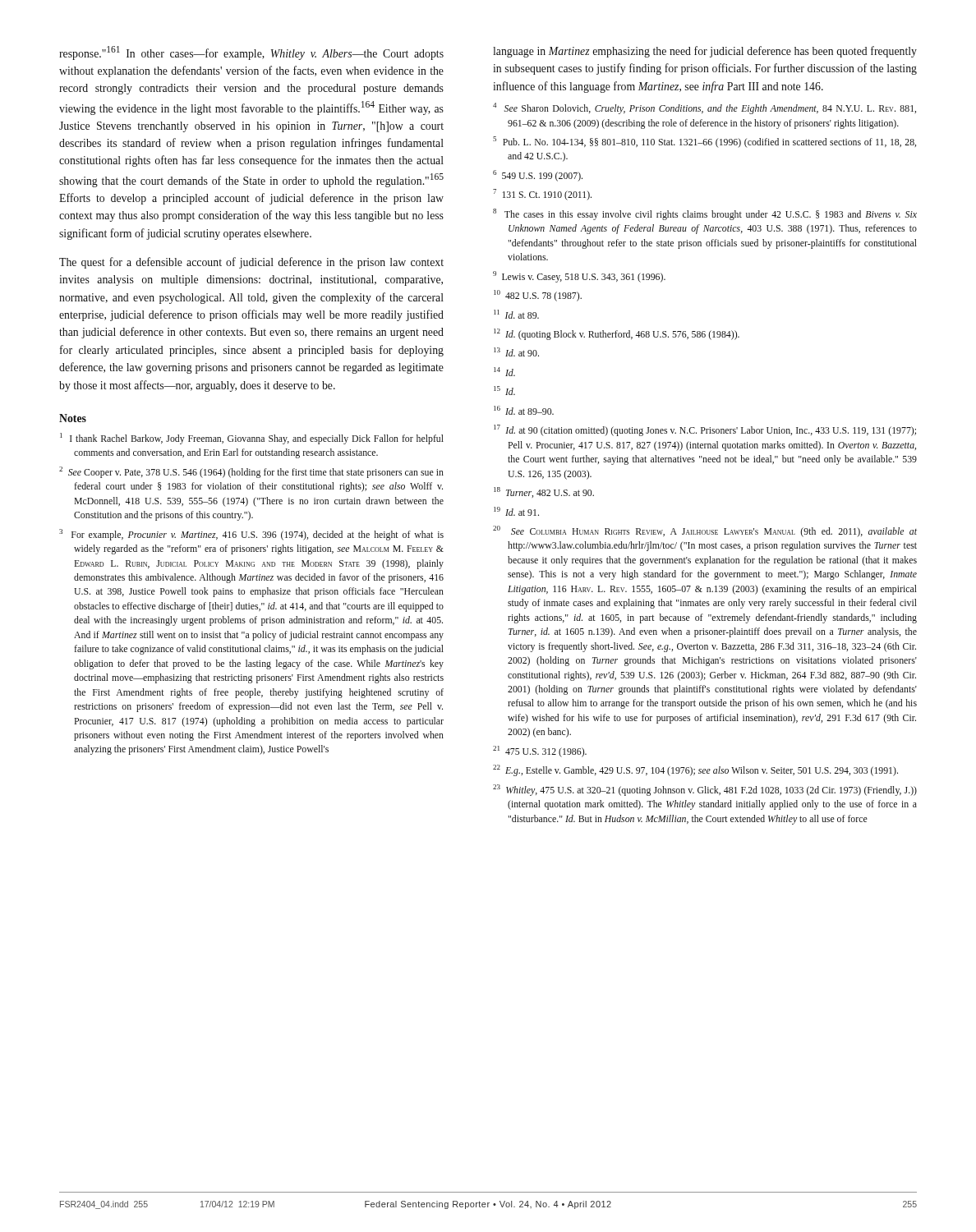Select the text block starting "14 Id."
This screenshot has width=976, height=1232.
[504, 372]
